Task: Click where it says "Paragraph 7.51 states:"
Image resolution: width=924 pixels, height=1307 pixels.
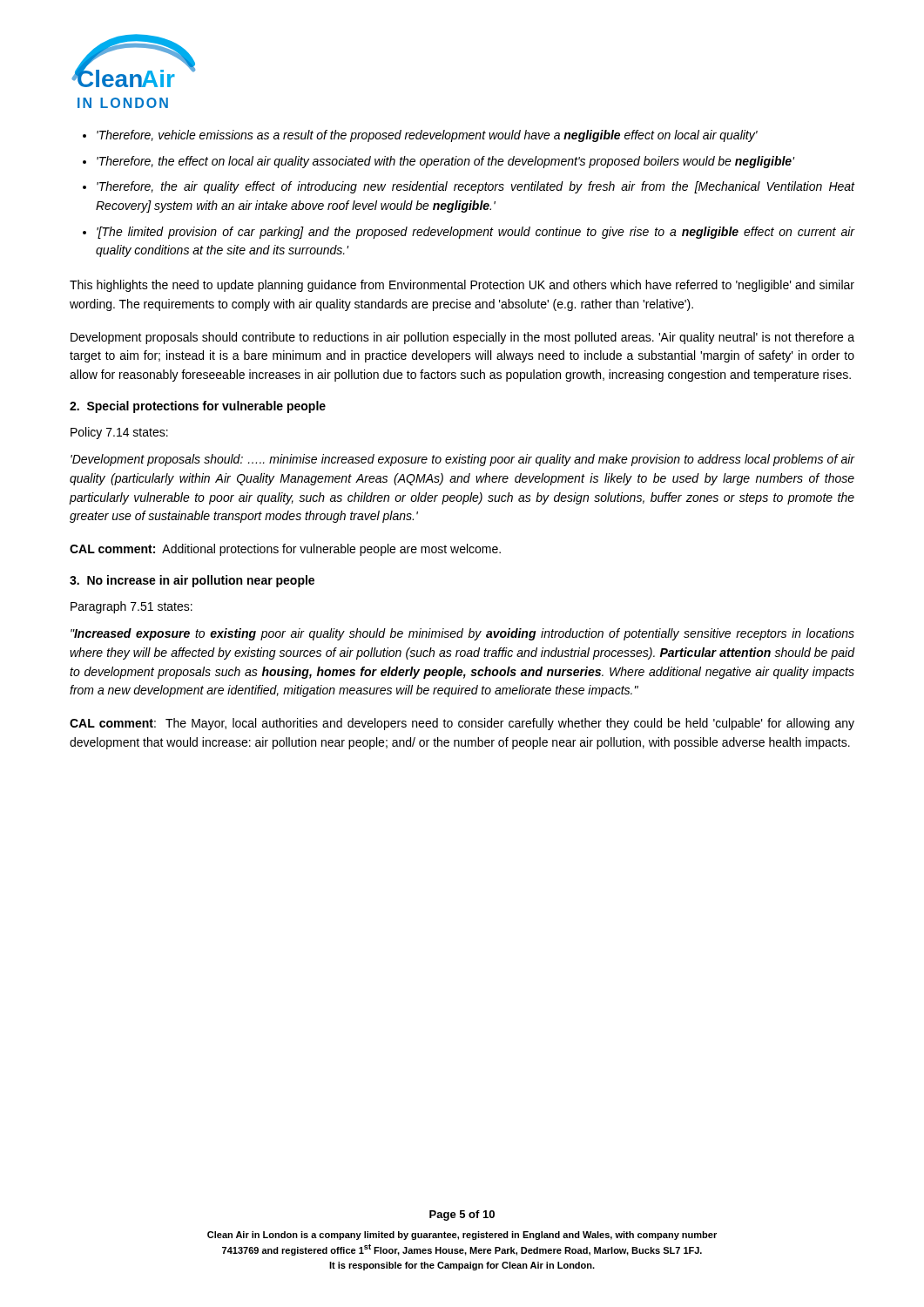Action: pyautogui.click(x=131, y=606)
